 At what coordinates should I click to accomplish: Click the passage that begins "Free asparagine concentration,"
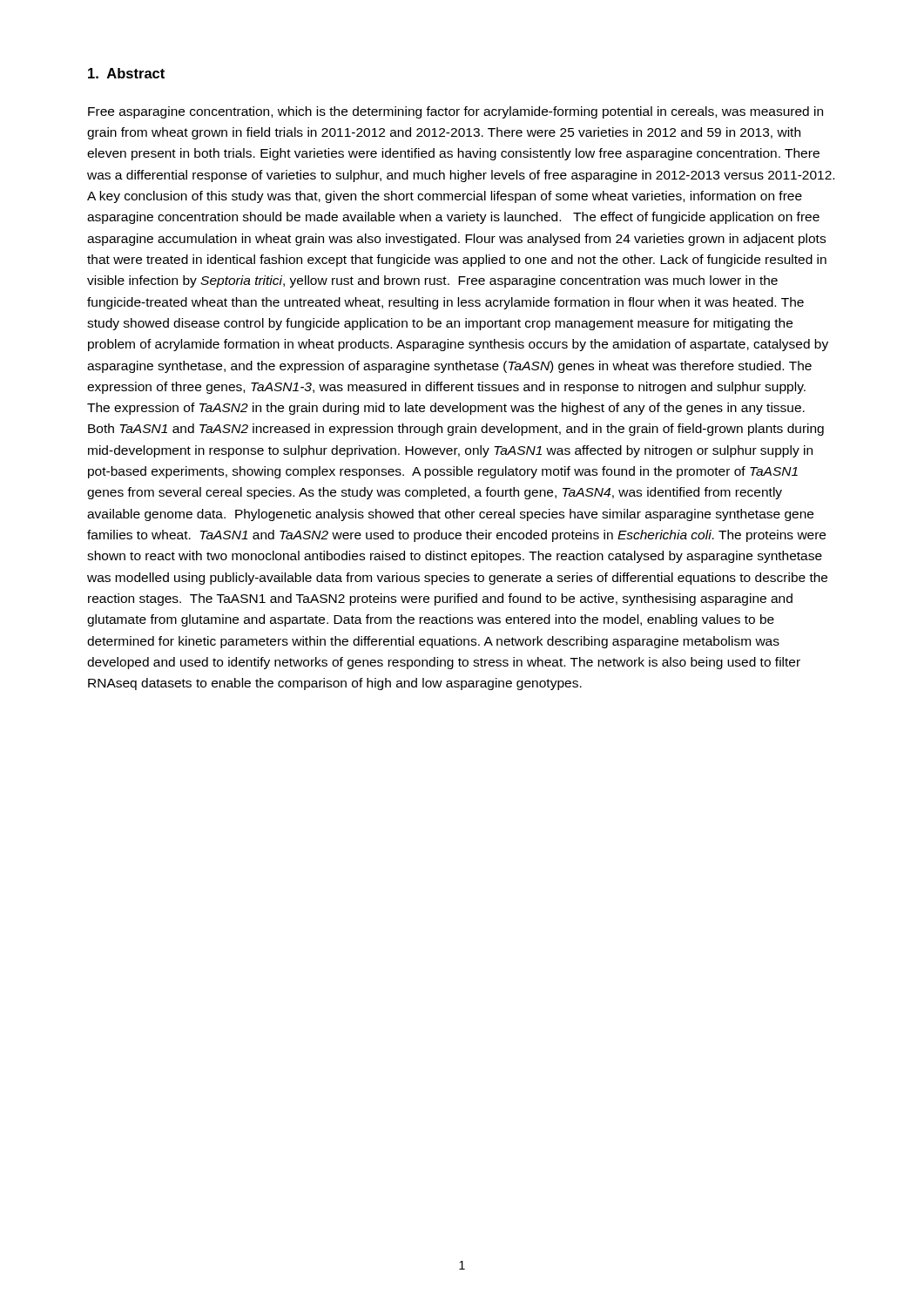461,397
